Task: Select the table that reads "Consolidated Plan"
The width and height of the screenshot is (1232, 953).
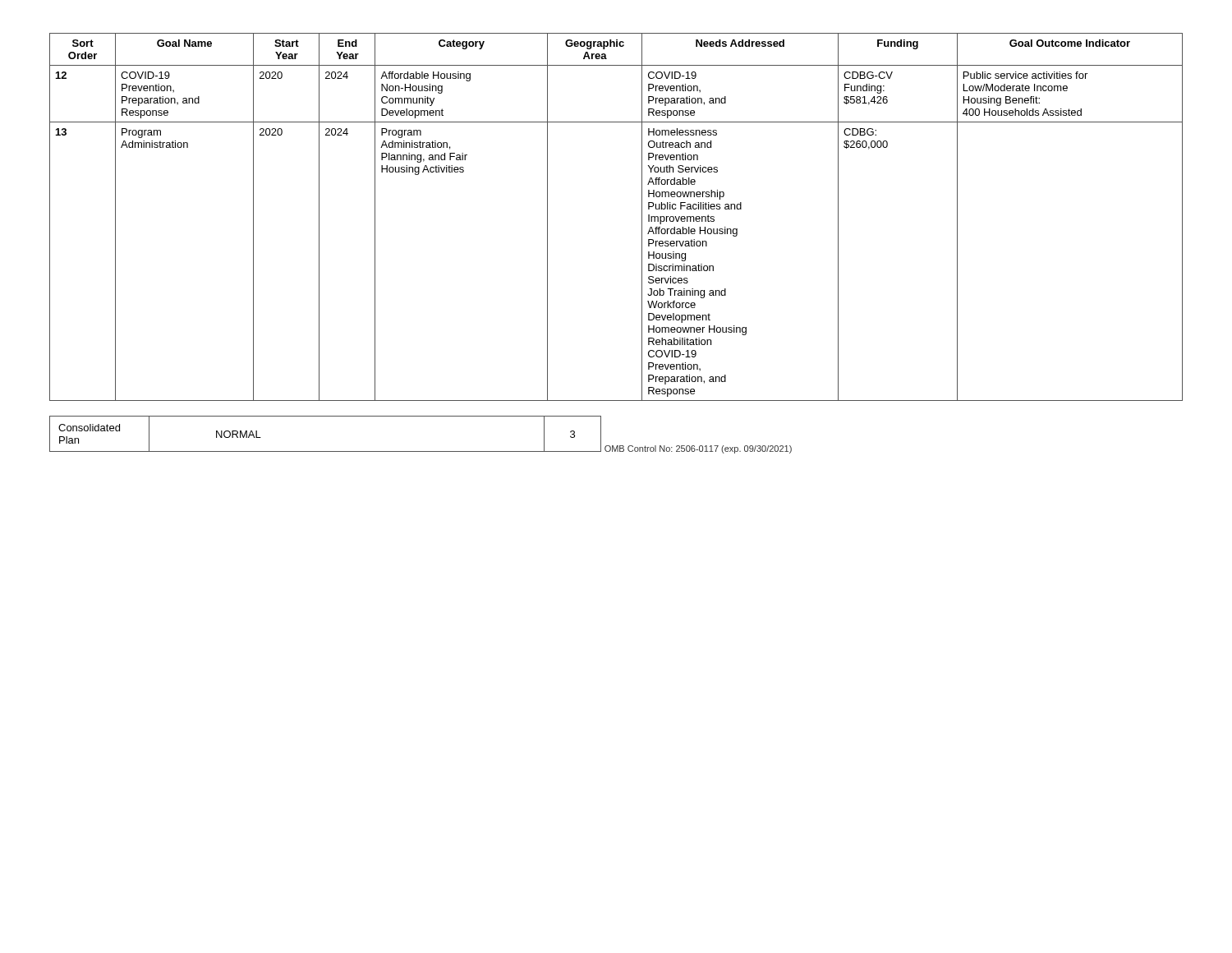Action: (325, 434)
